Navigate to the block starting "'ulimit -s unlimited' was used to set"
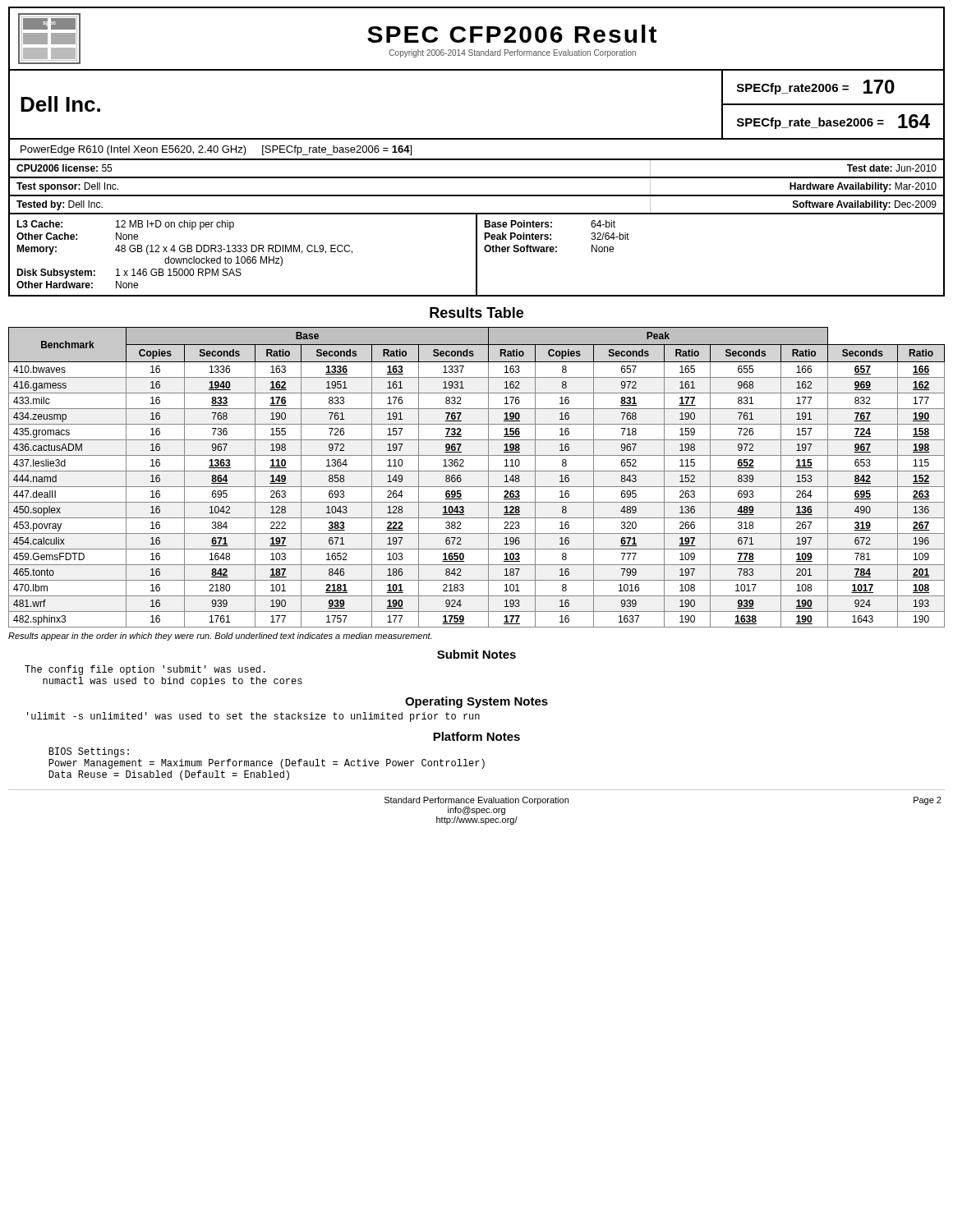The image size is (953, 1232). [252, 717]
